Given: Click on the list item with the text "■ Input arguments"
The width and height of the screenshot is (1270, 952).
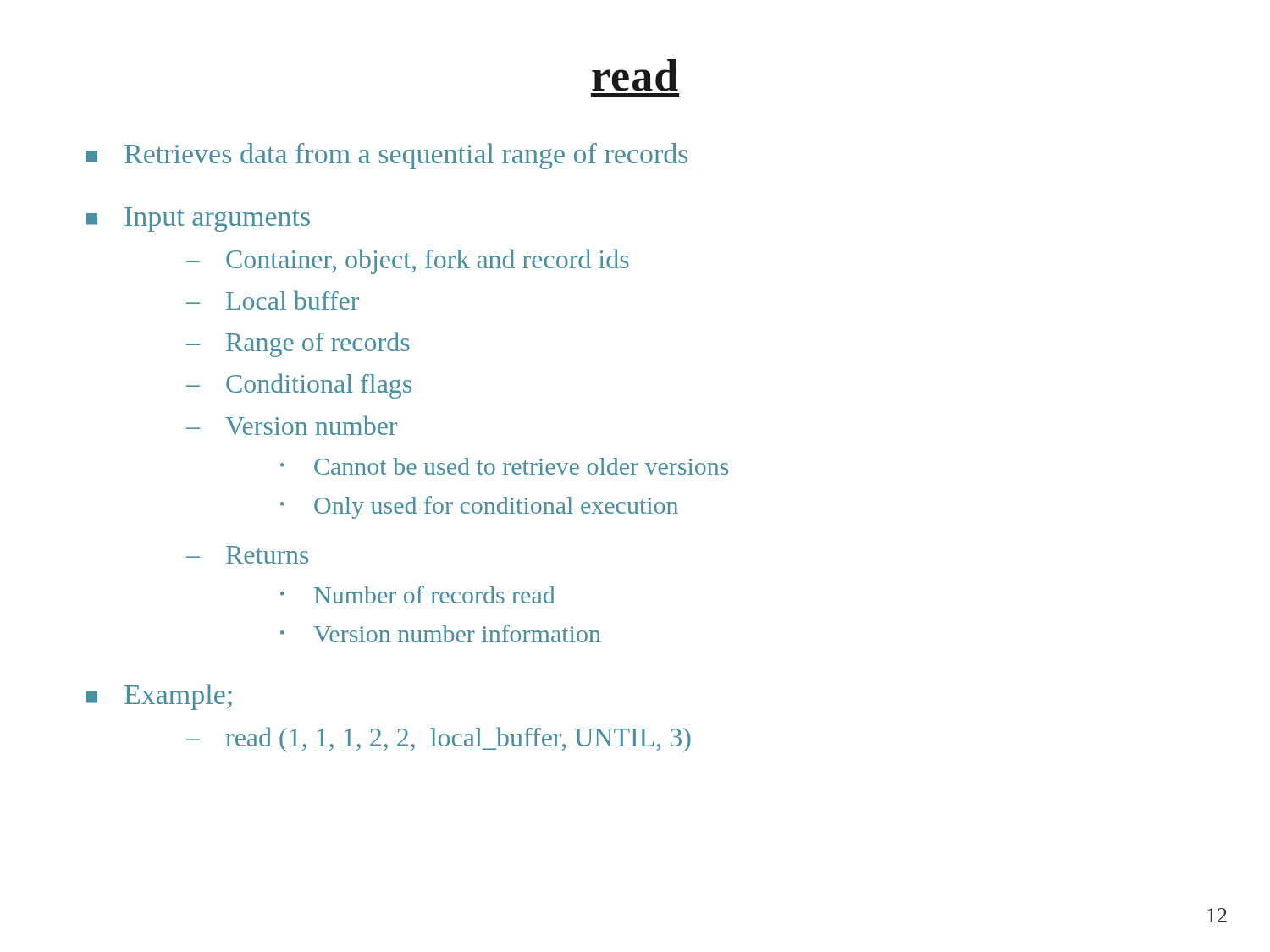Looking at the screenshot, I should tap(198, 216).
